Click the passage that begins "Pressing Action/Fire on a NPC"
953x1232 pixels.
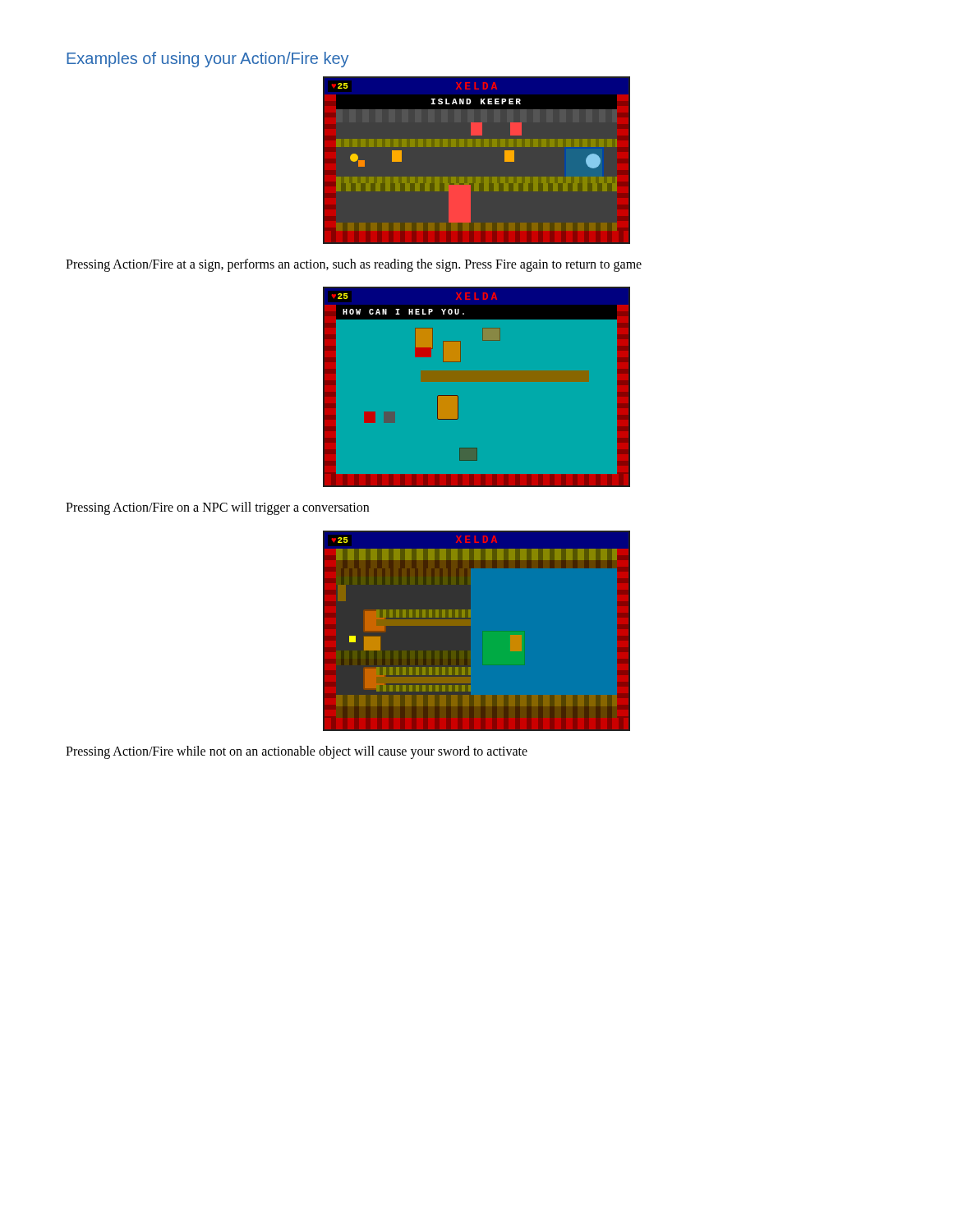click(x=218, y=508)
